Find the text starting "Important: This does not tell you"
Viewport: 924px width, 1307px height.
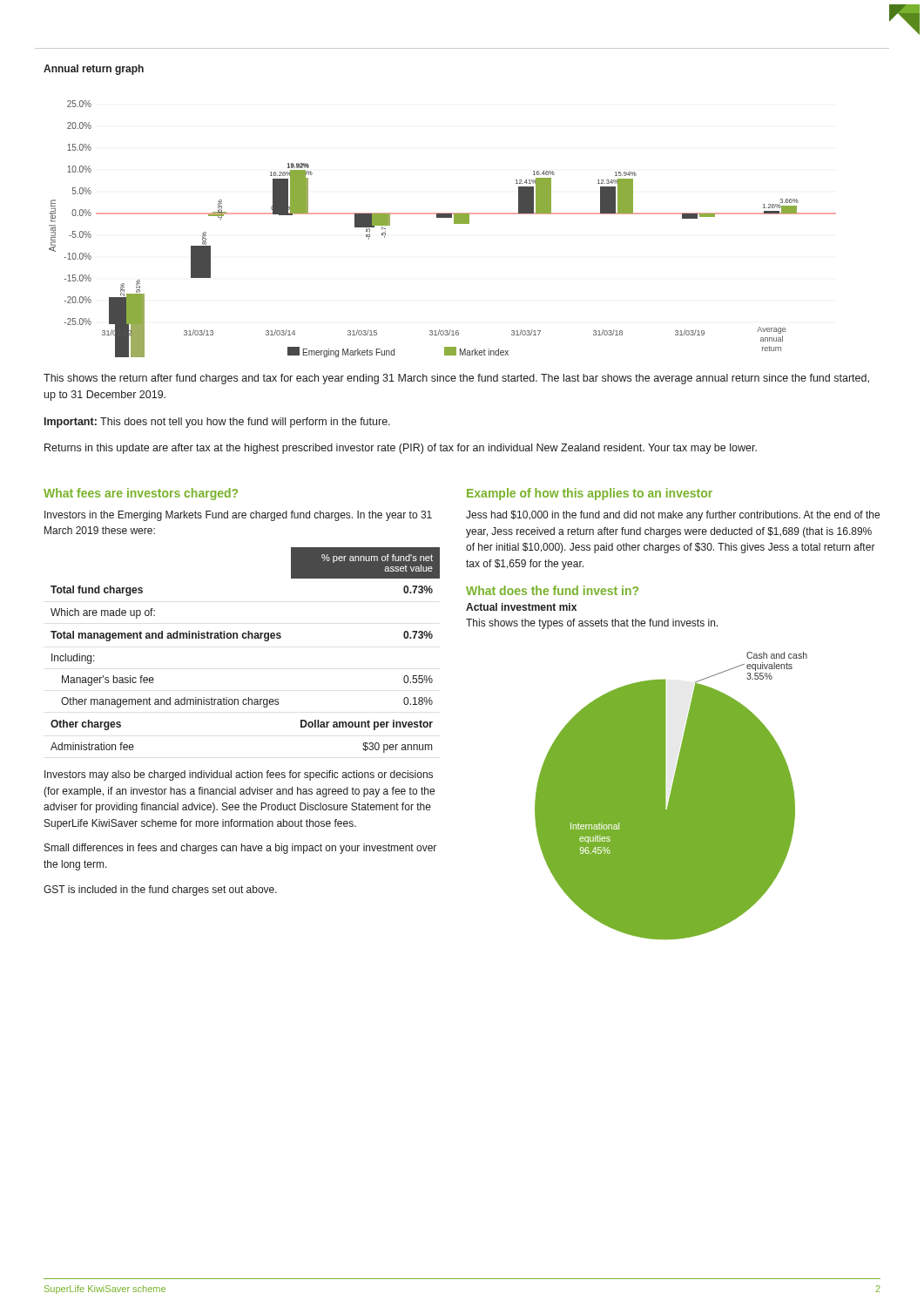pyautogui.click(x=217, y=422)
